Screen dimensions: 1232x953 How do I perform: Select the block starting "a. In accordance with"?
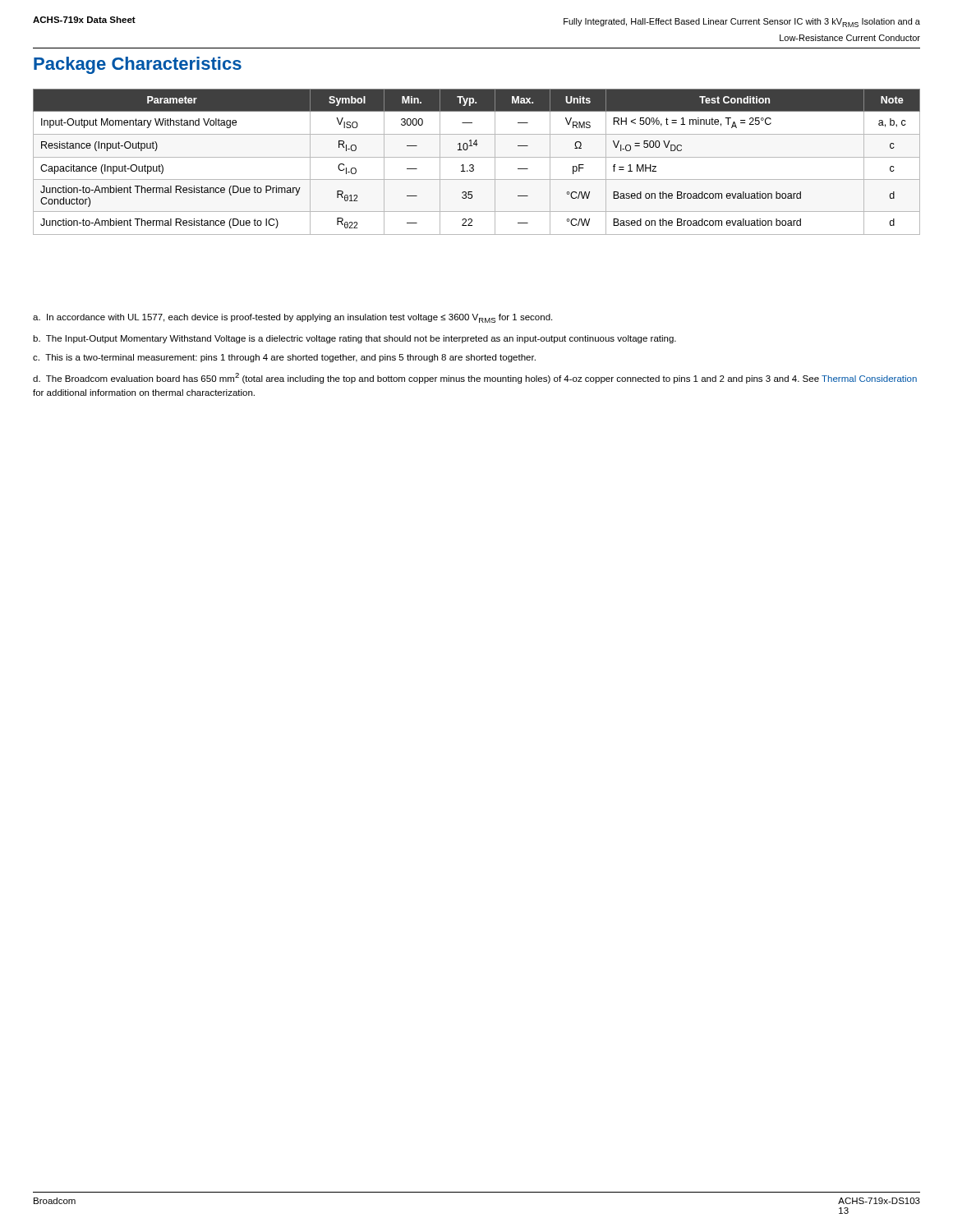[293, 318]
